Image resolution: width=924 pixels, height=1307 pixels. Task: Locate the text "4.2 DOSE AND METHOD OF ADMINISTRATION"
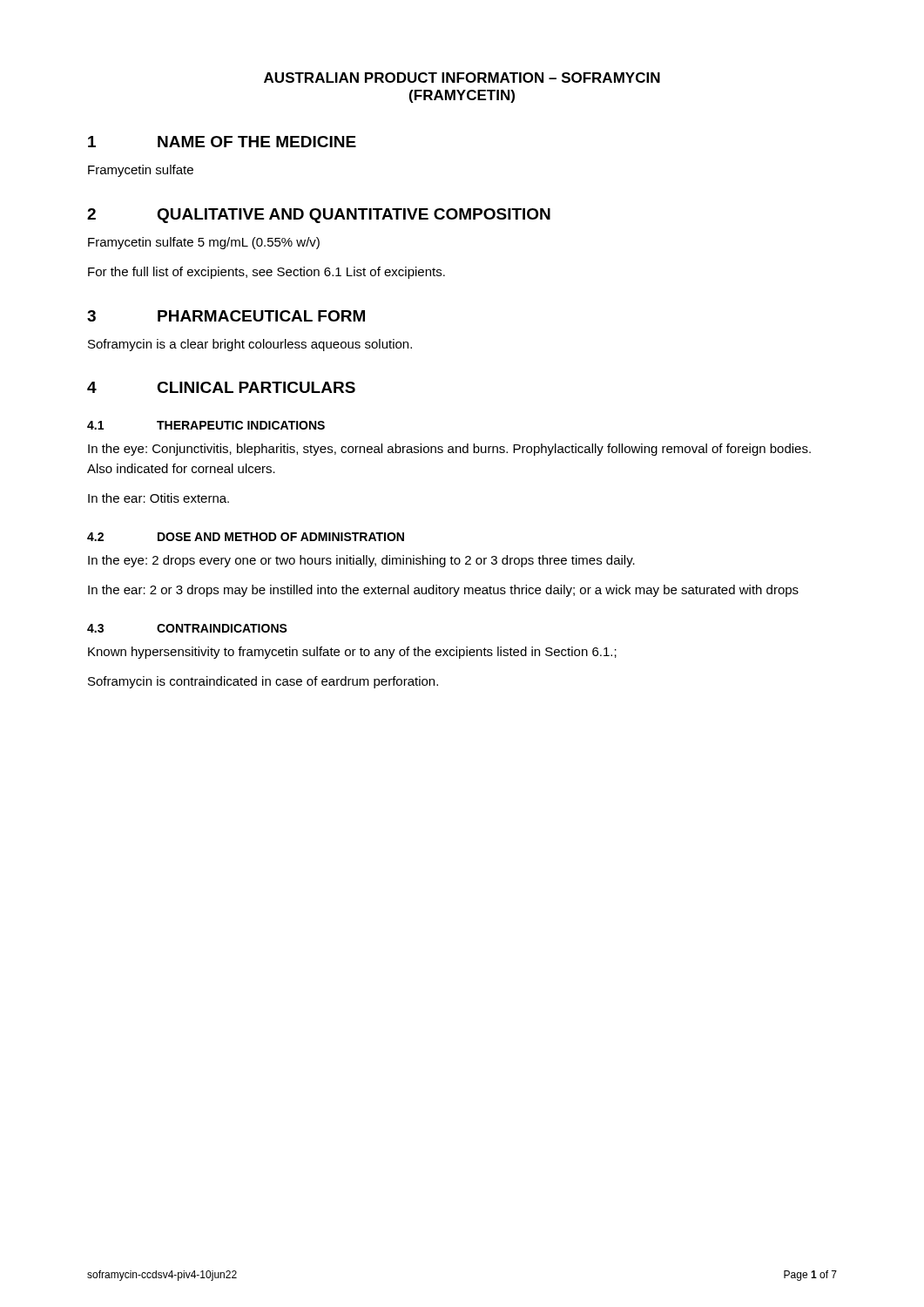tap(246, 536)
